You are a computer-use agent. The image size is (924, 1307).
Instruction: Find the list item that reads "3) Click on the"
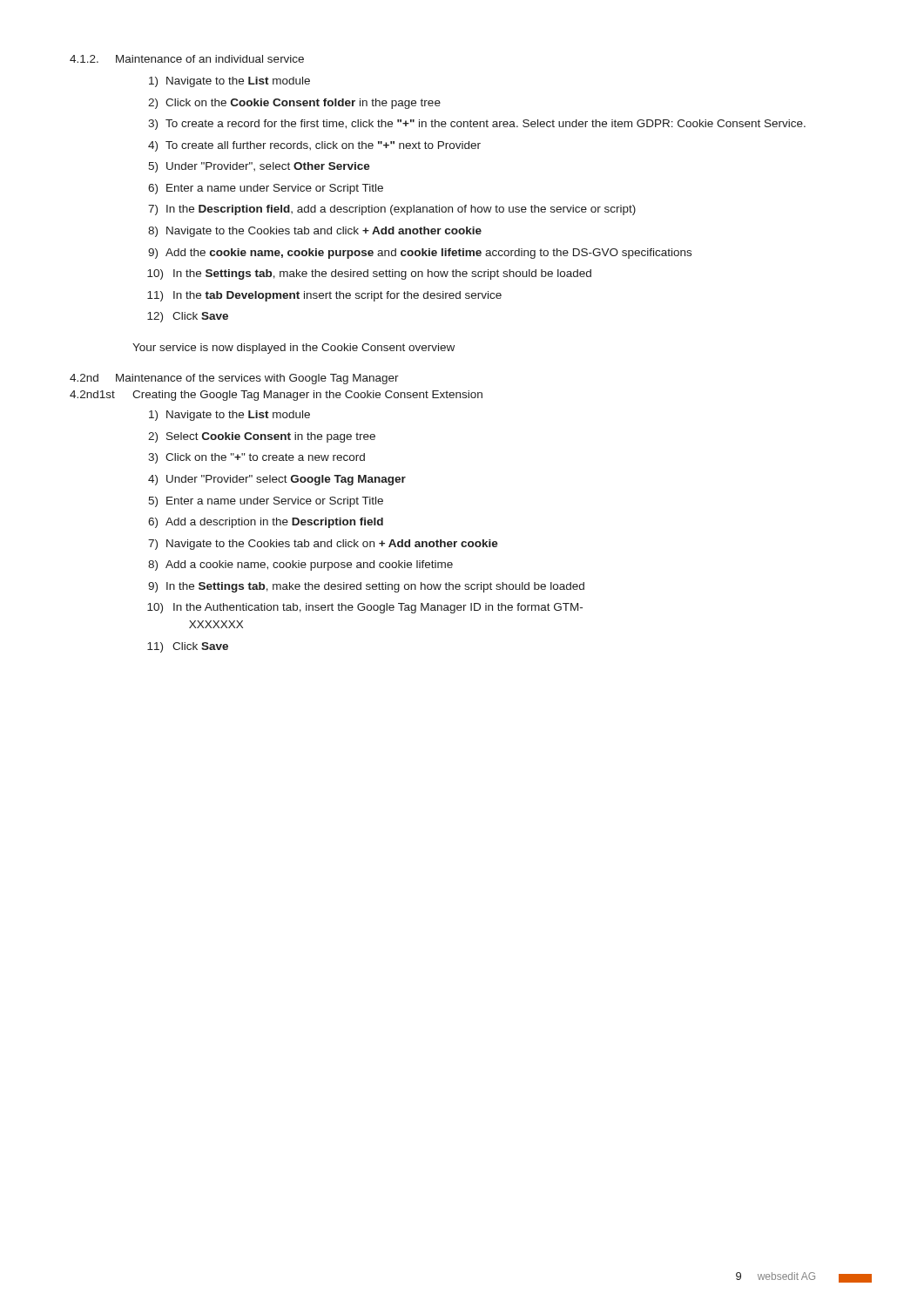pos(256,458)
